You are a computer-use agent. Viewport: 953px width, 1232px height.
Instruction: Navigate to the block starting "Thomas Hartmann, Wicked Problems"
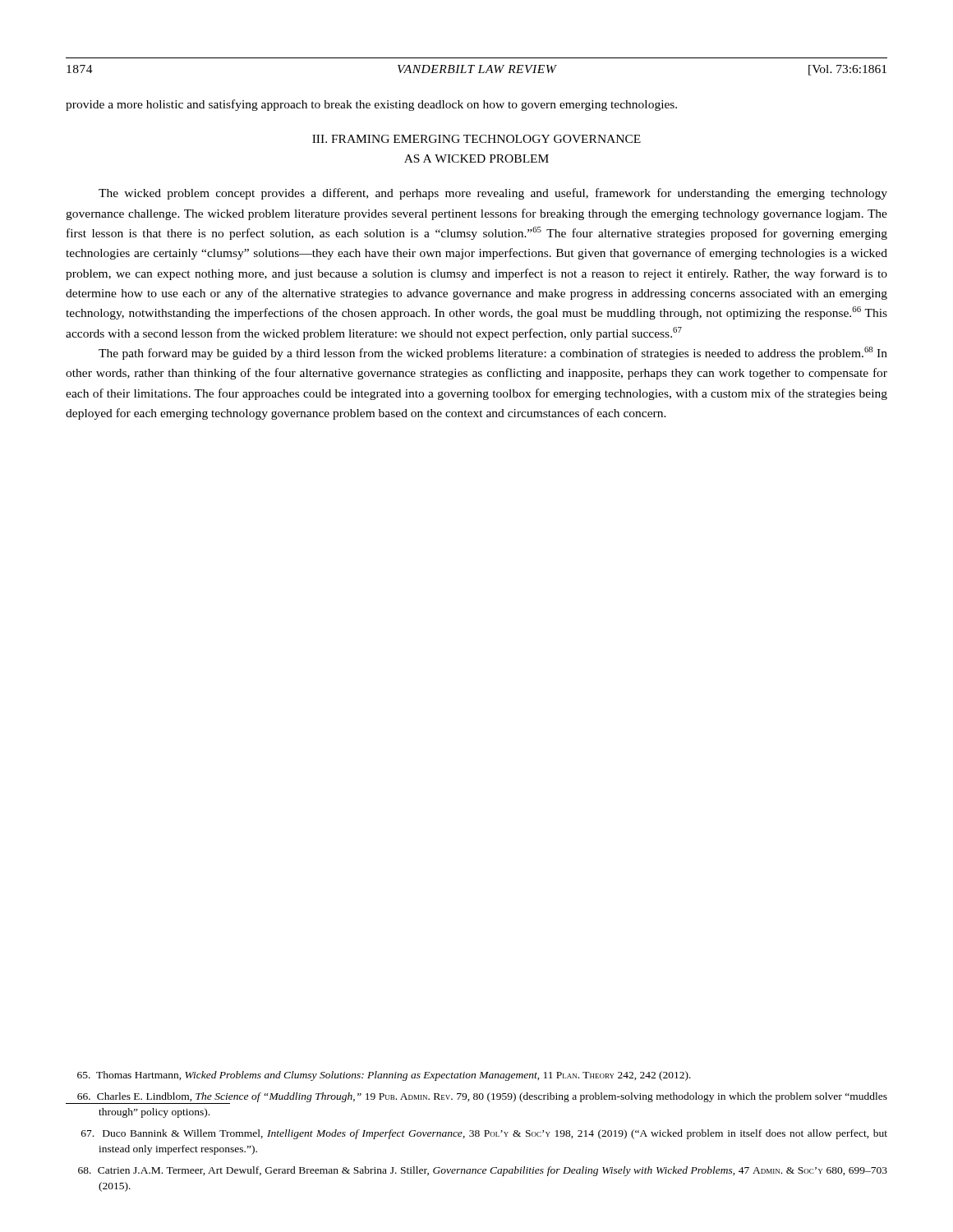pos(476,1075)
